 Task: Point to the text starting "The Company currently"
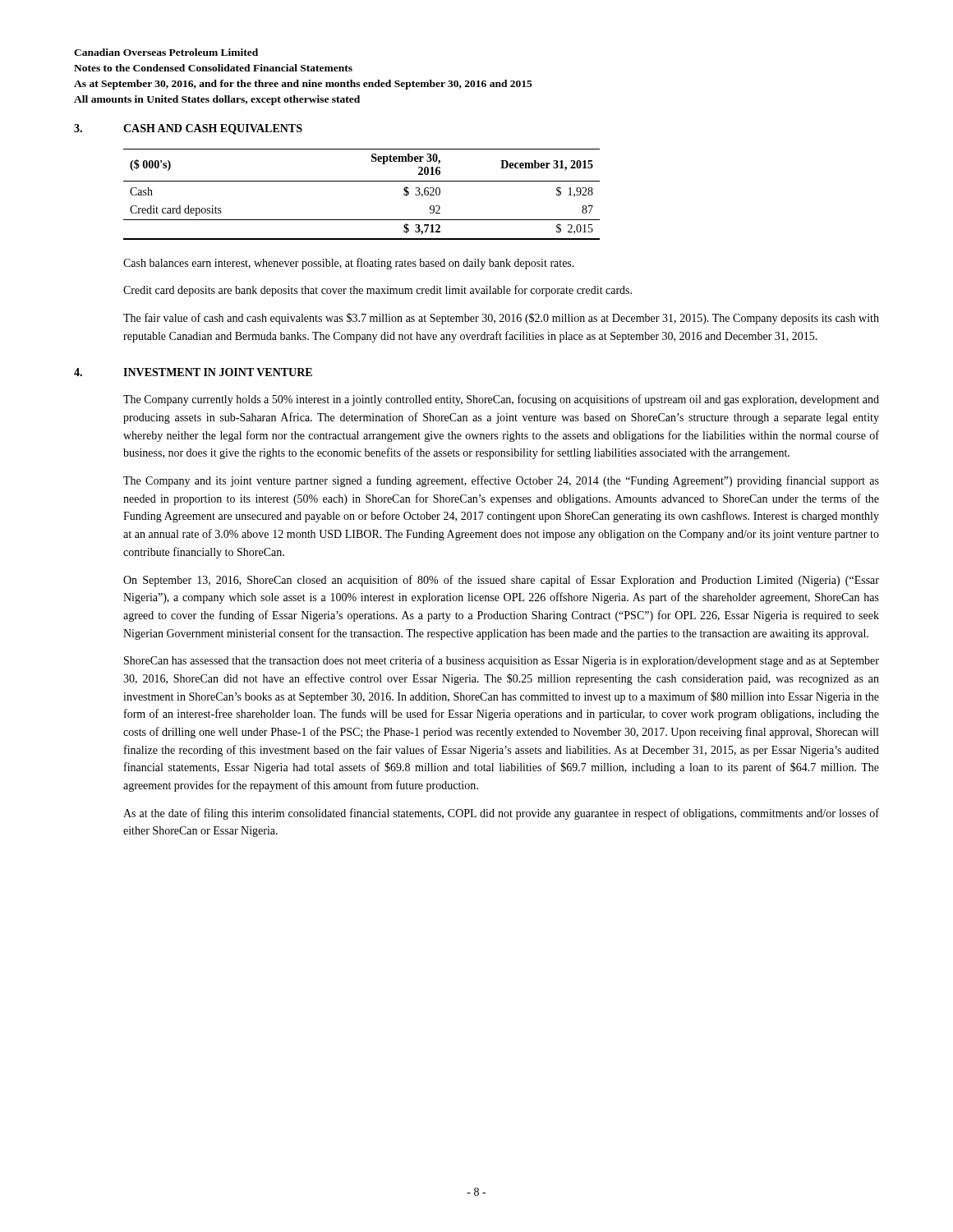[x=501, y=427]
